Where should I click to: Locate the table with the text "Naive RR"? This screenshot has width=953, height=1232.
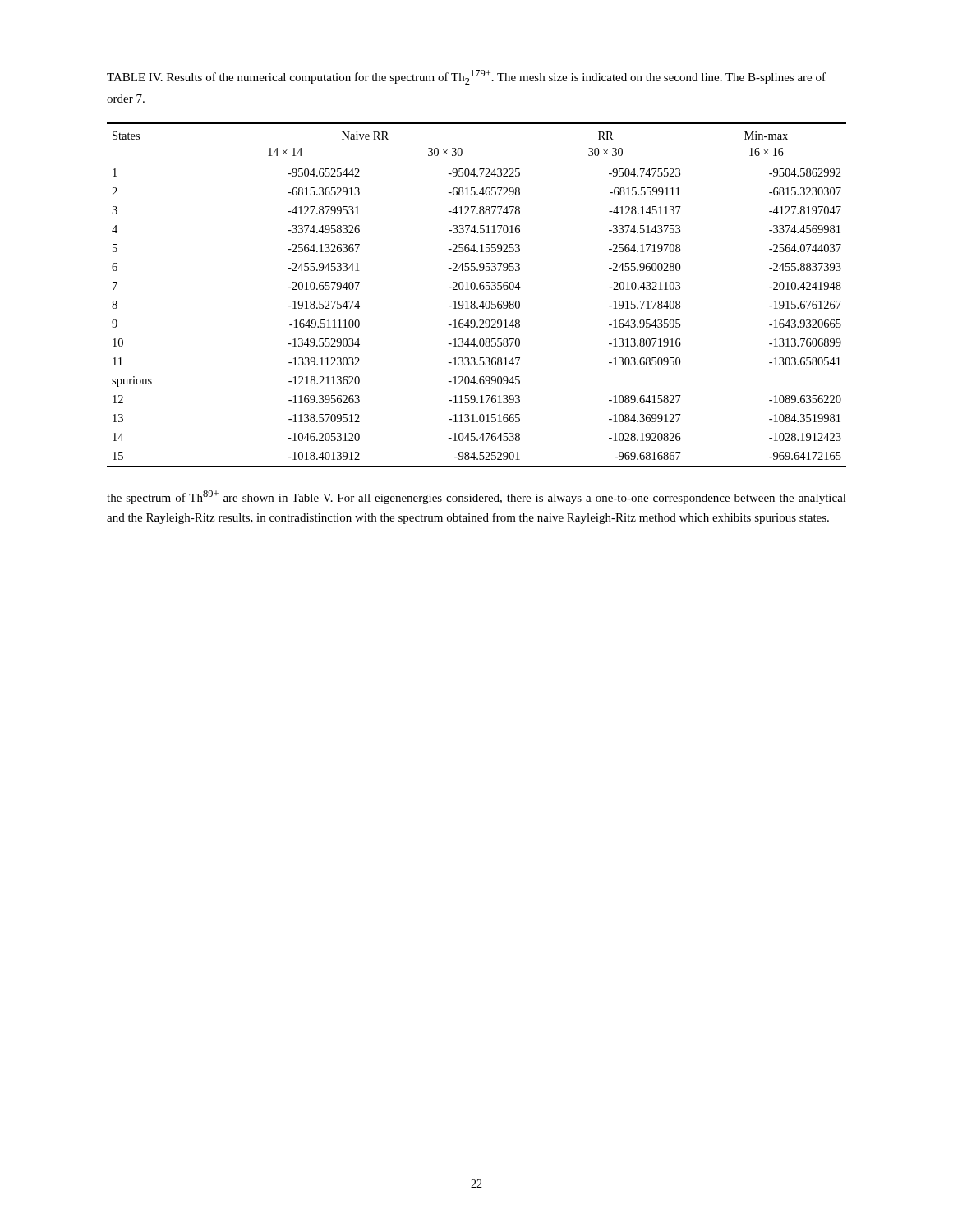click(476, 295)
